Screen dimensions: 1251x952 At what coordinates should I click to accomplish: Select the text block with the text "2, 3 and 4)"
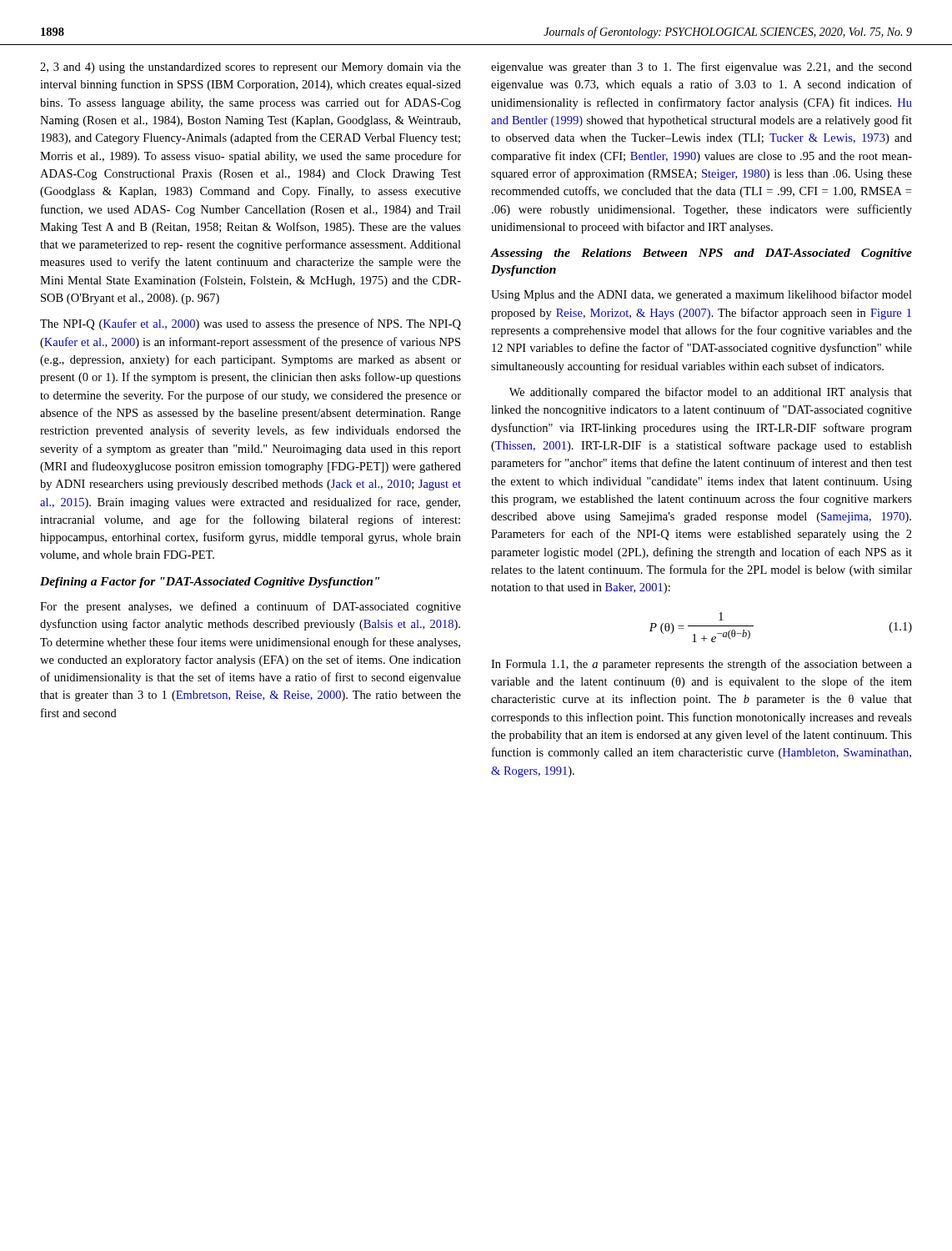point(250,183)
